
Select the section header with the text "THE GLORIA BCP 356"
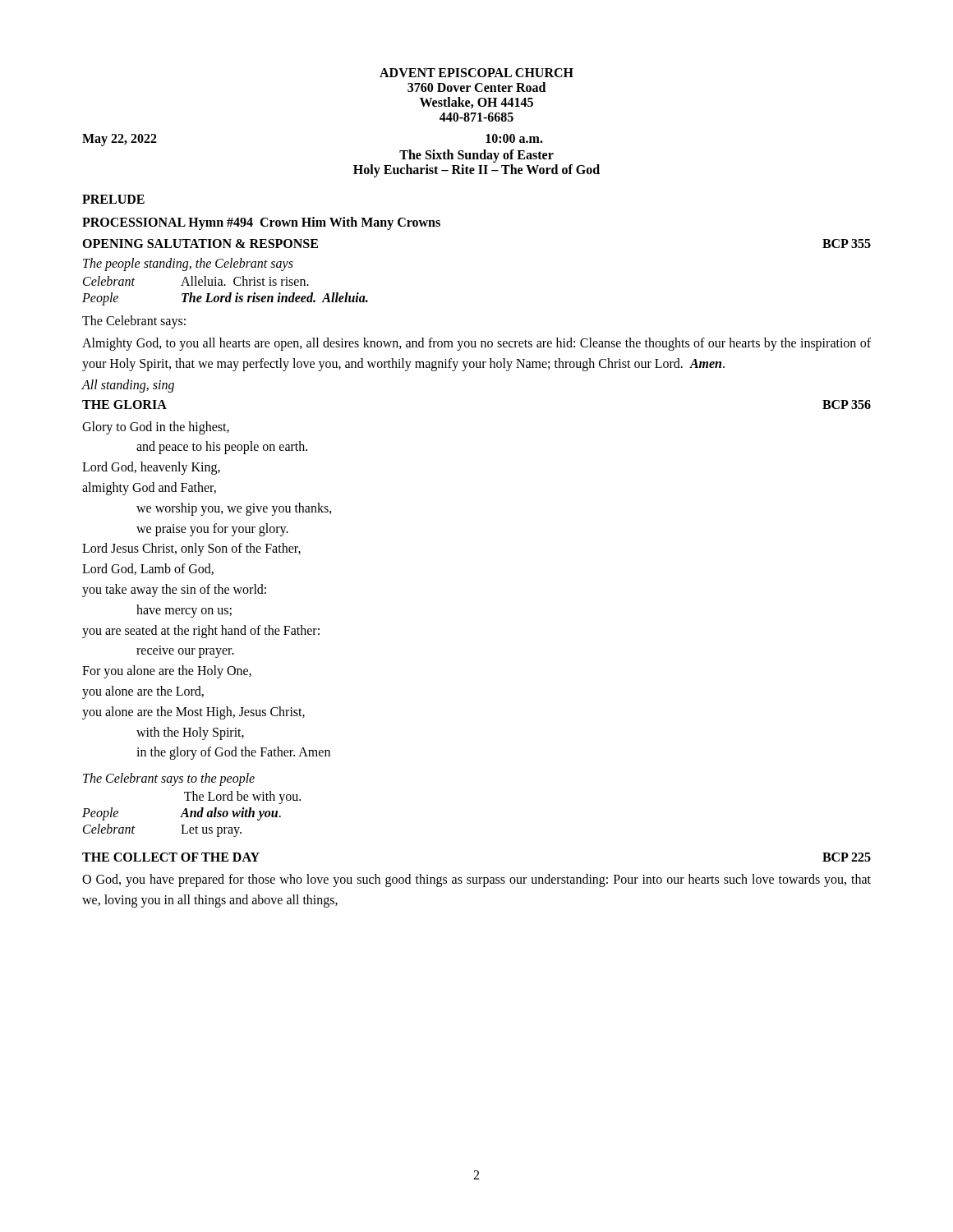pos(122,405)
